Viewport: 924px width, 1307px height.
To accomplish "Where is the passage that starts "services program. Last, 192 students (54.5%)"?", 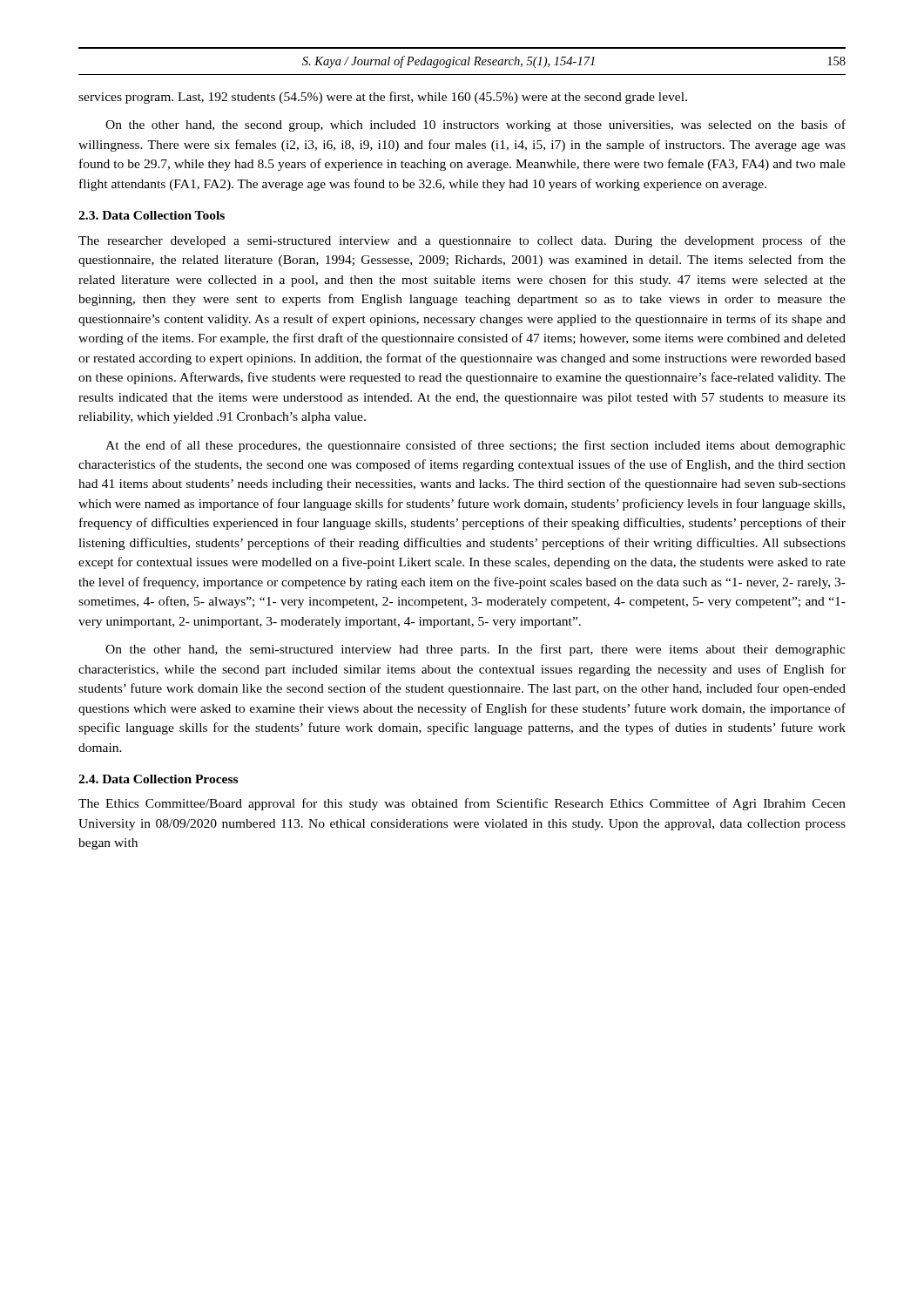I will (462, 97).
